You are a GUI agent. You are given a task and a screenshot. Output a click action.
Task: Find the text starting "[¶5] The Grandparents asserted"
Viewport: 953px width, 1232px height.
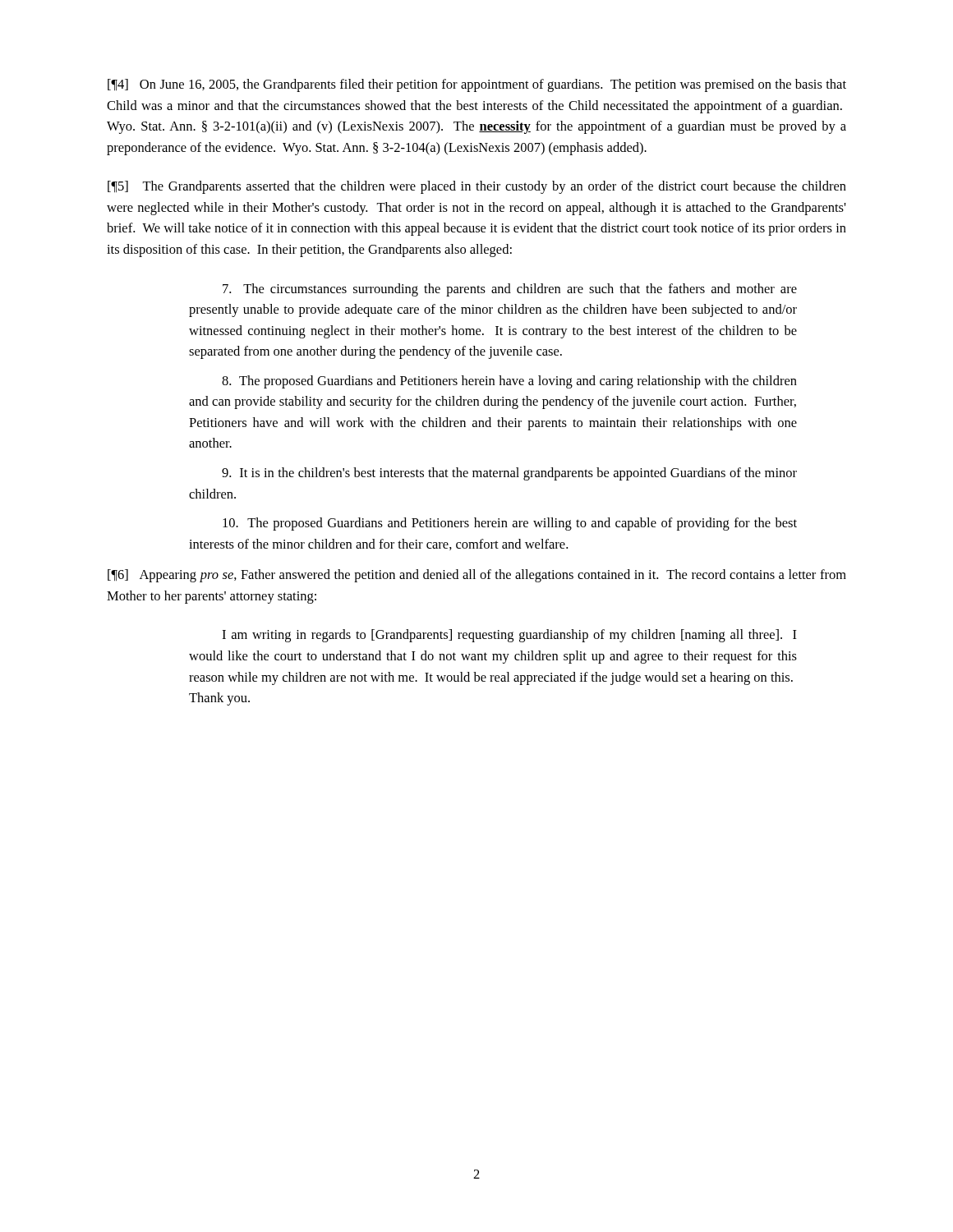click(476, 218)
